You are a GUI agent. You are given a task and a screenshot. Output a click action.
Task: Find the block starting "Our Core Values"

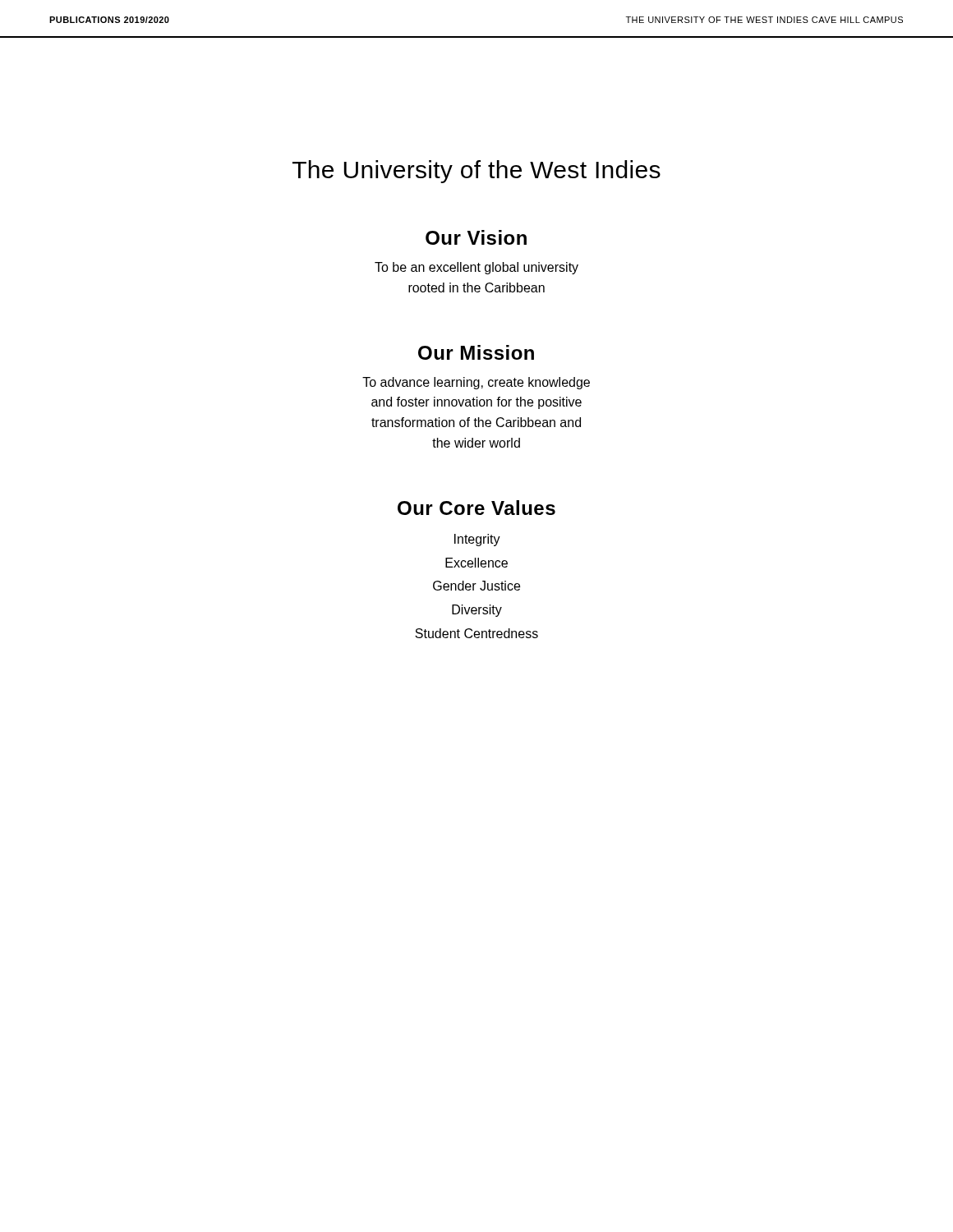pyautogui.click(x=476, y=508)
